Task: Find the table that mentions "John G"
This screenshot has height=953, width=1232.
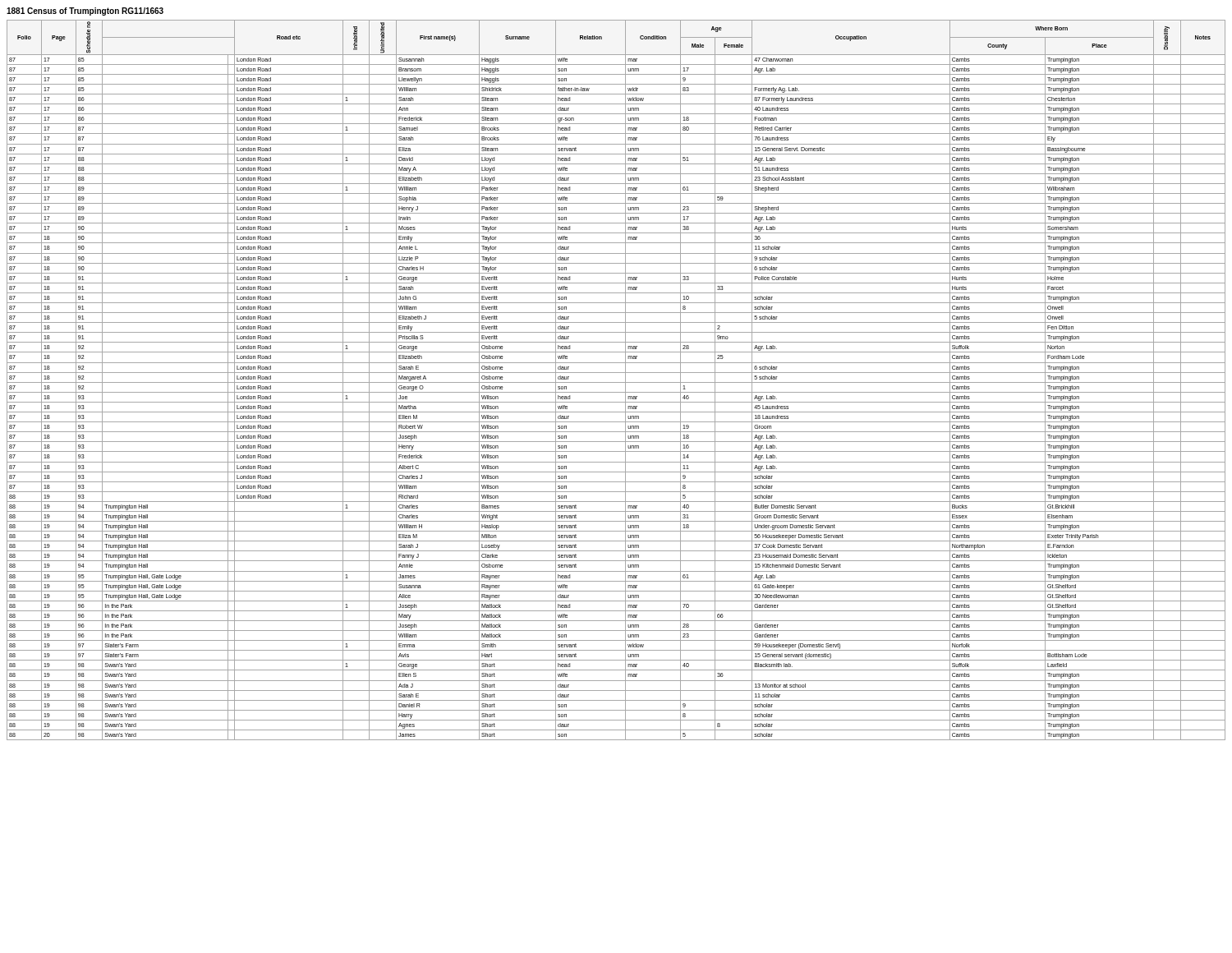Action: (x=616, y=380)
